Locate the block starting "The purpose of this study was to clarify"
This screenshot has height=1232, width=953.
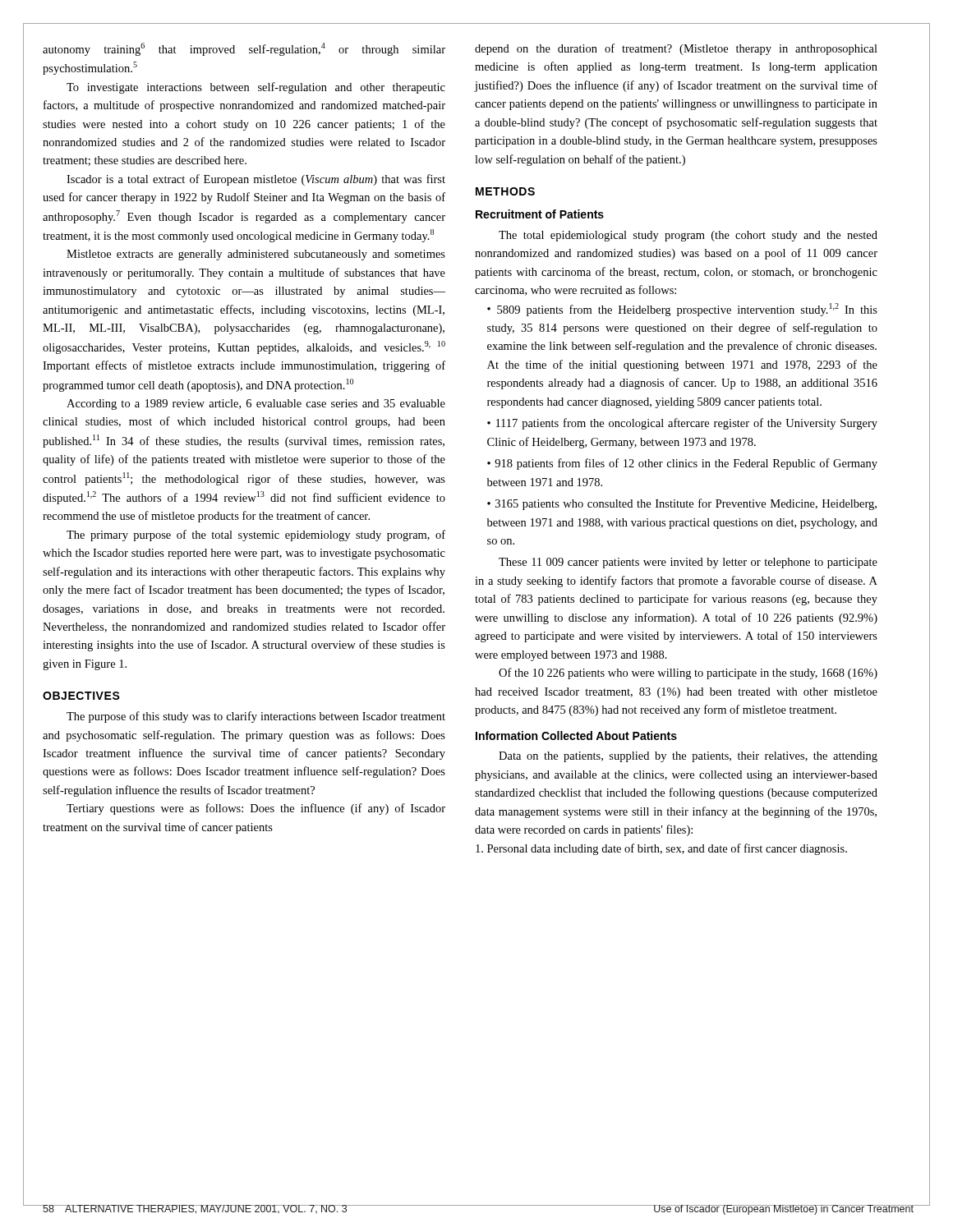244,753
